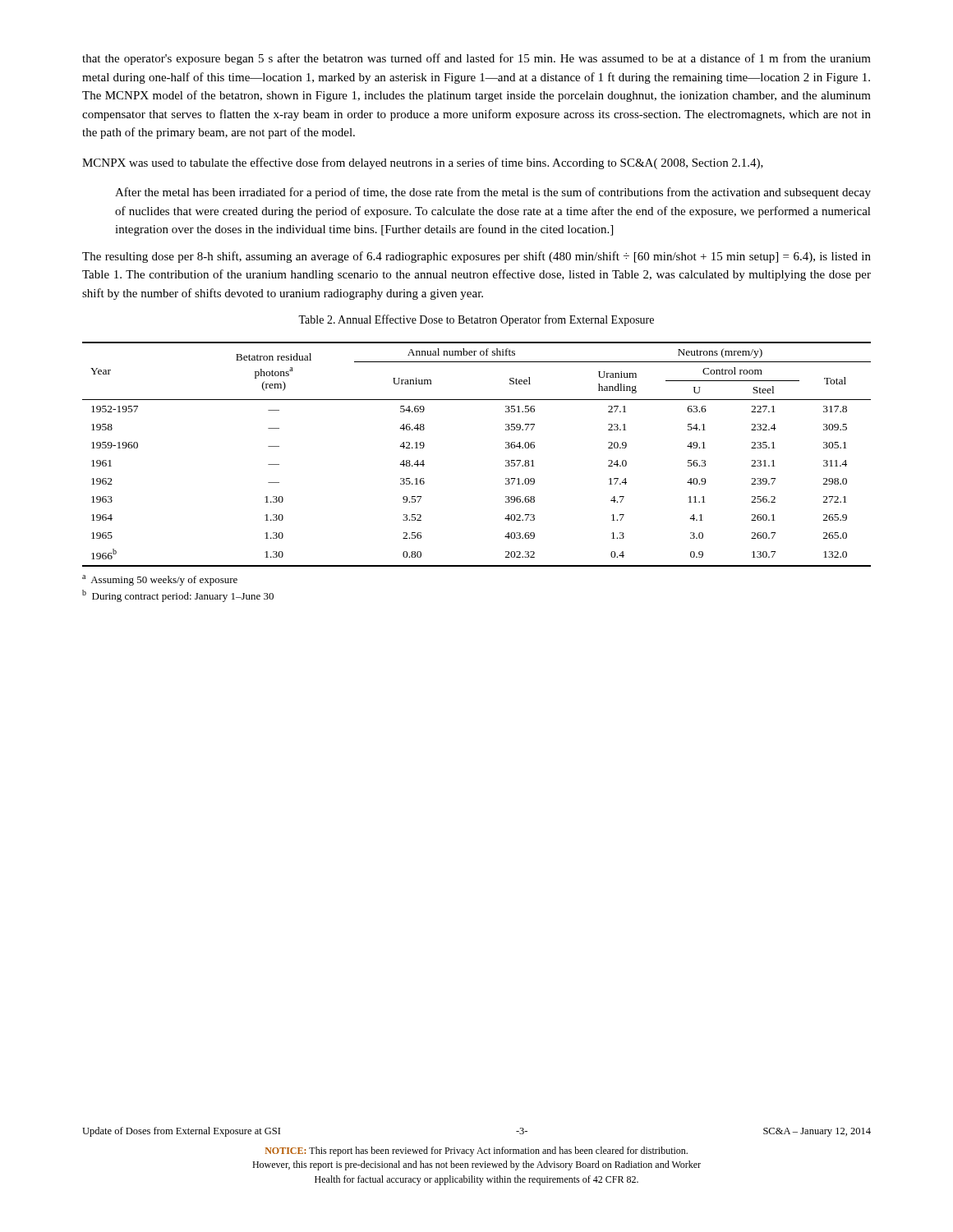Viewport: 953px width, 1232px height.
Task: Locate the element starting "b During contract period:"
Action: coord(178,595)
